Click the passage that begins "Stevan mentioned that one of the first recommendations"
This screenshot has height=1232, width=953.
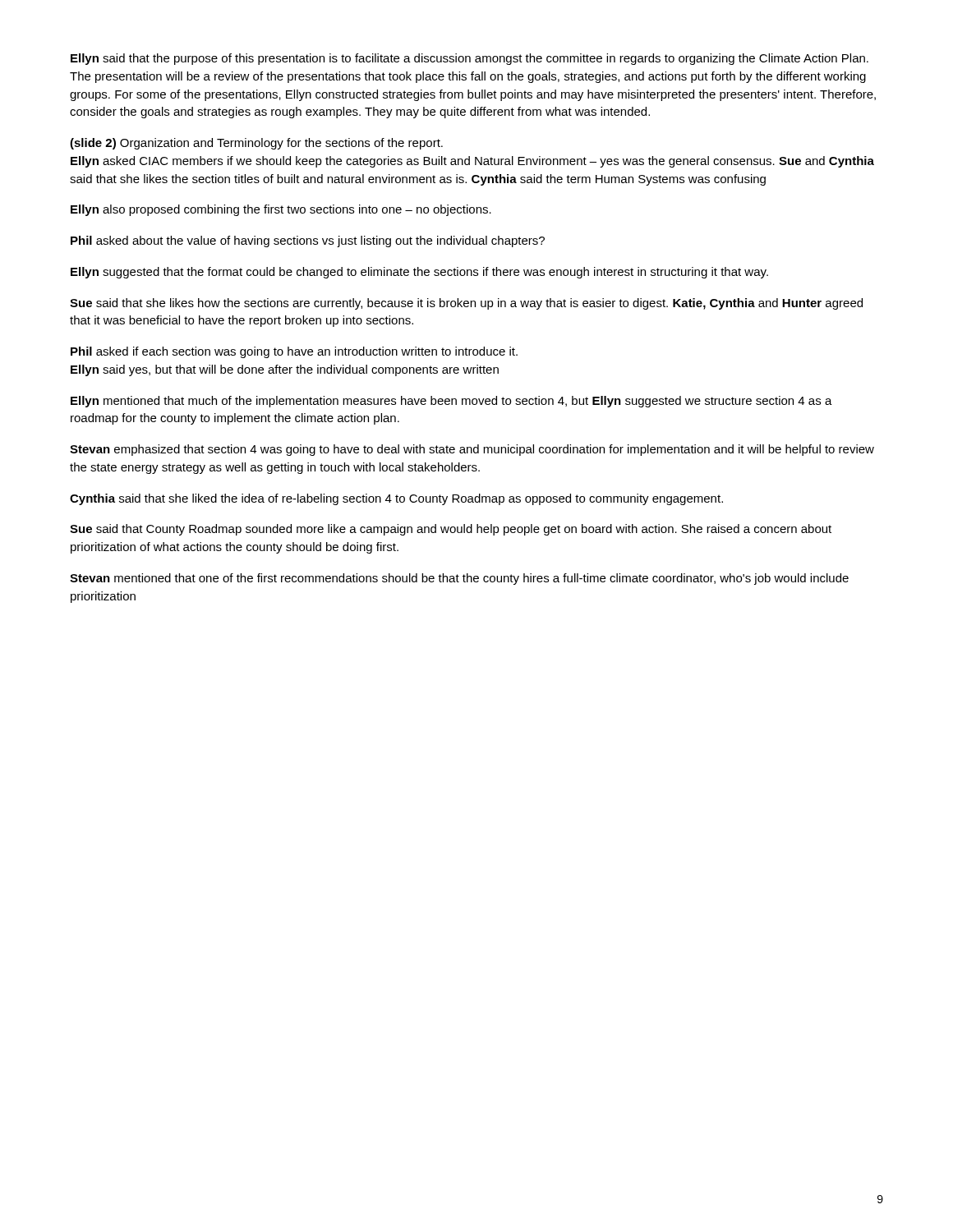click(459, 587)
